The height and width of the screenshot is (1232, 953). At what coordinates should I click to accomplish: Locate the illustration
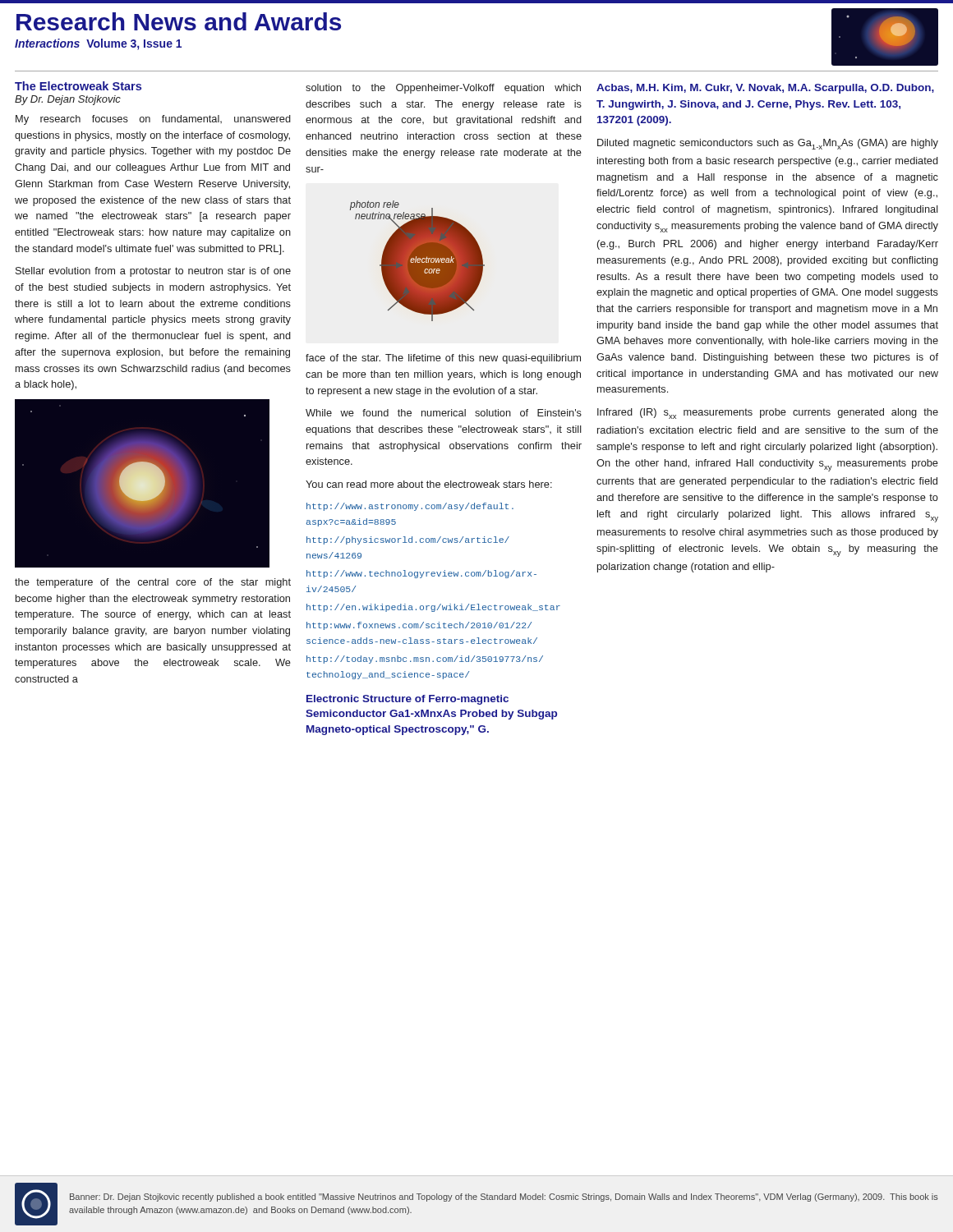[x=432, y=263]
